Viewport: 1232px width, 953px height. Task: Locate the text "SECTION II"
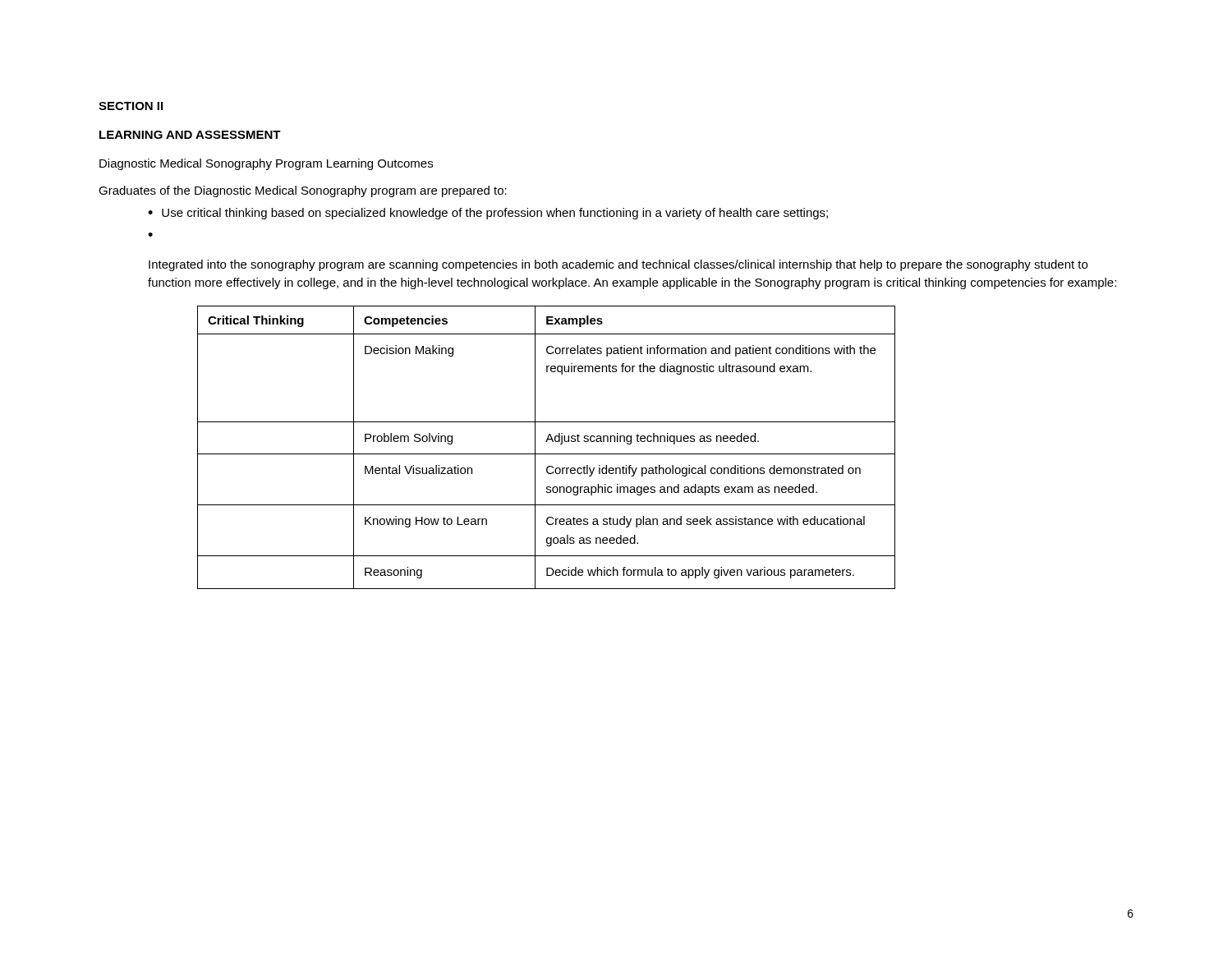click(131, 106)
